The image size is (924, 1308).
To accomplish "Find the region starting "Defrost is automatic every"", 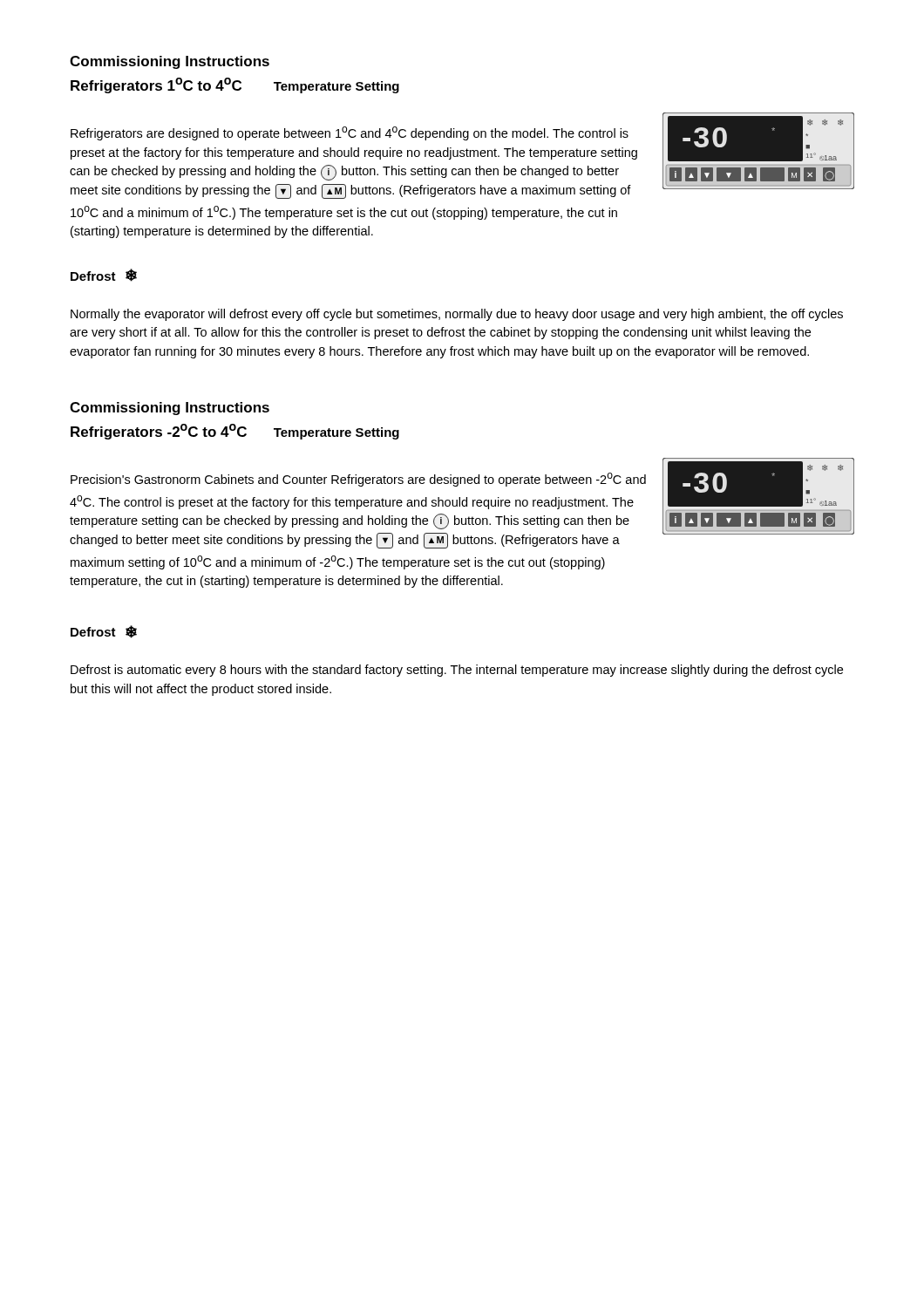I will coord(462,680).
